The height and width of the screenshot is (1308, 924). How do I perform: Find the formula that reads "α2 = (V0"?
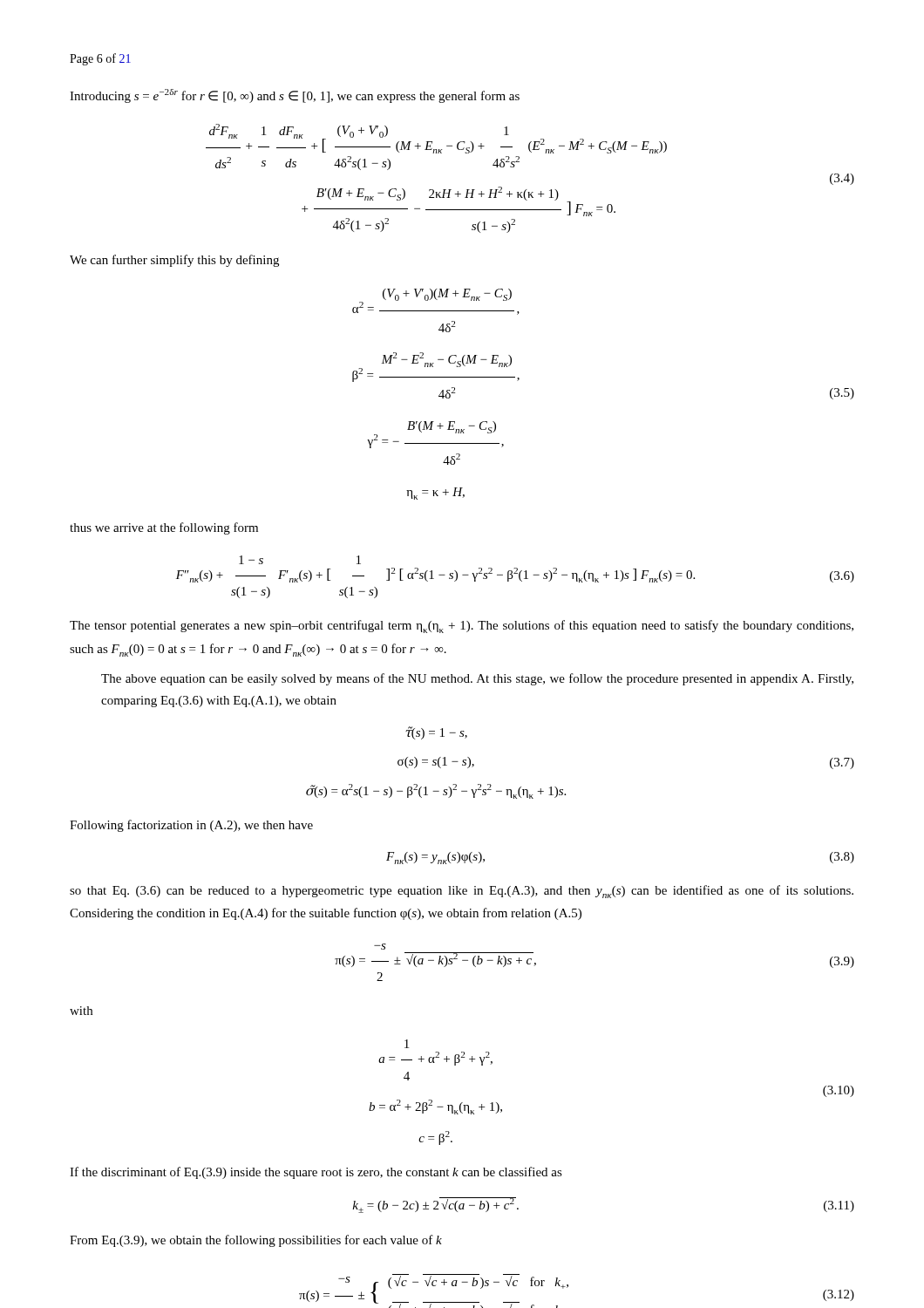[x=462, y=393]
